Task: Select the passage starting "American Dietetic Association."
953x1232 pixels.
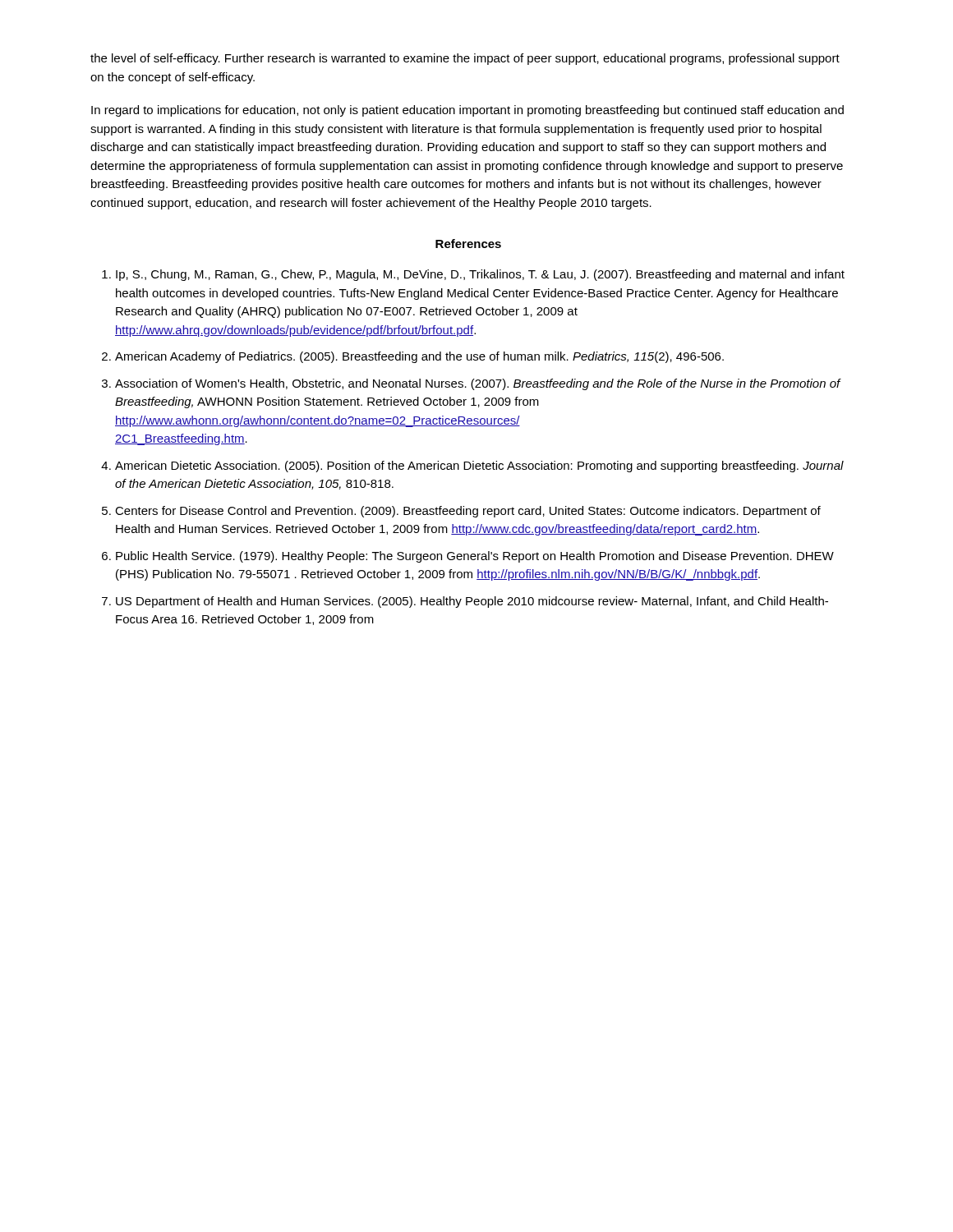Action: pos(479,474)
